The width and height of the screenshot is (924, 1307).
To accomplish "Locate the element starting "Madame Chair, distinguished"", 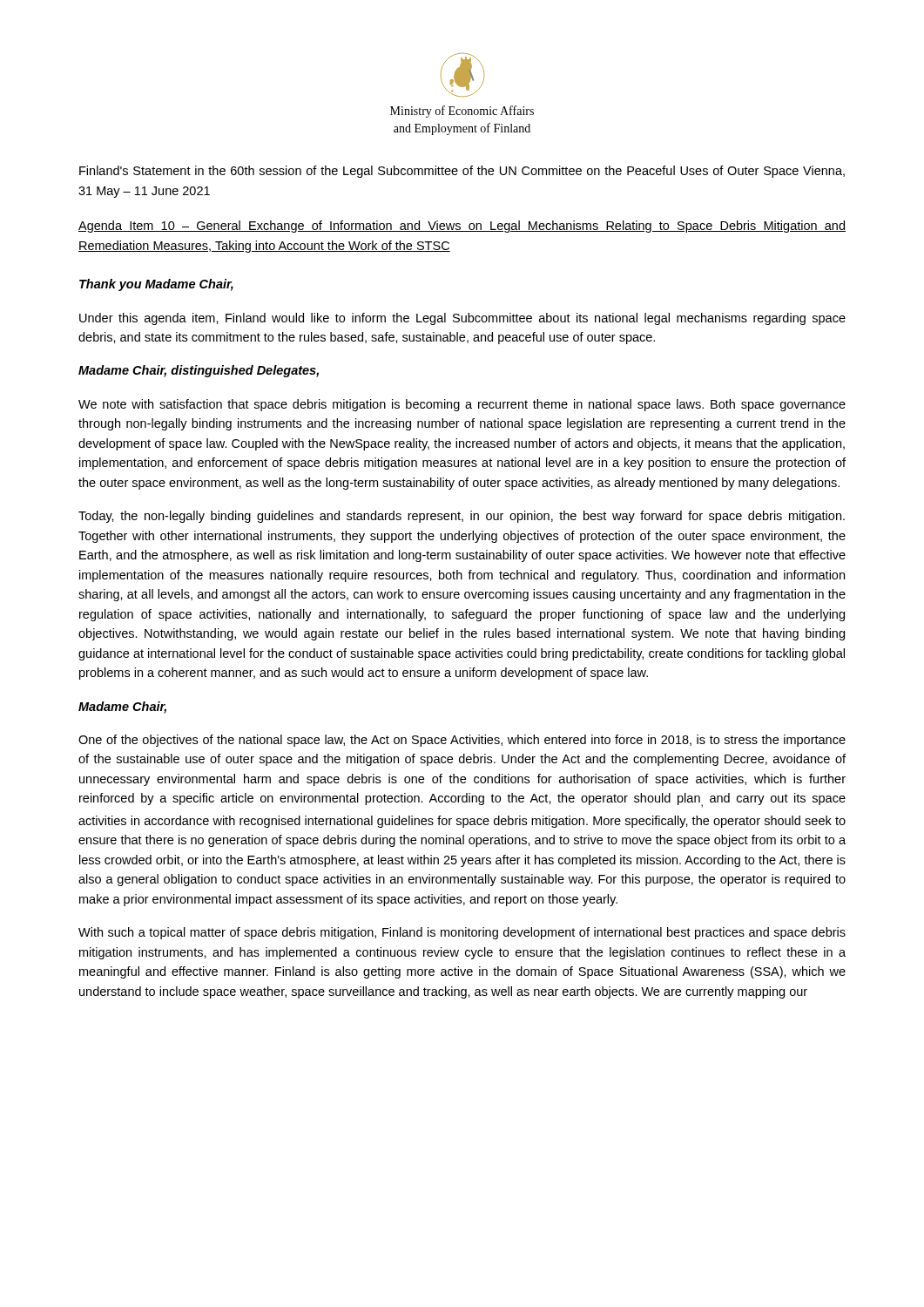I will 199,371.
